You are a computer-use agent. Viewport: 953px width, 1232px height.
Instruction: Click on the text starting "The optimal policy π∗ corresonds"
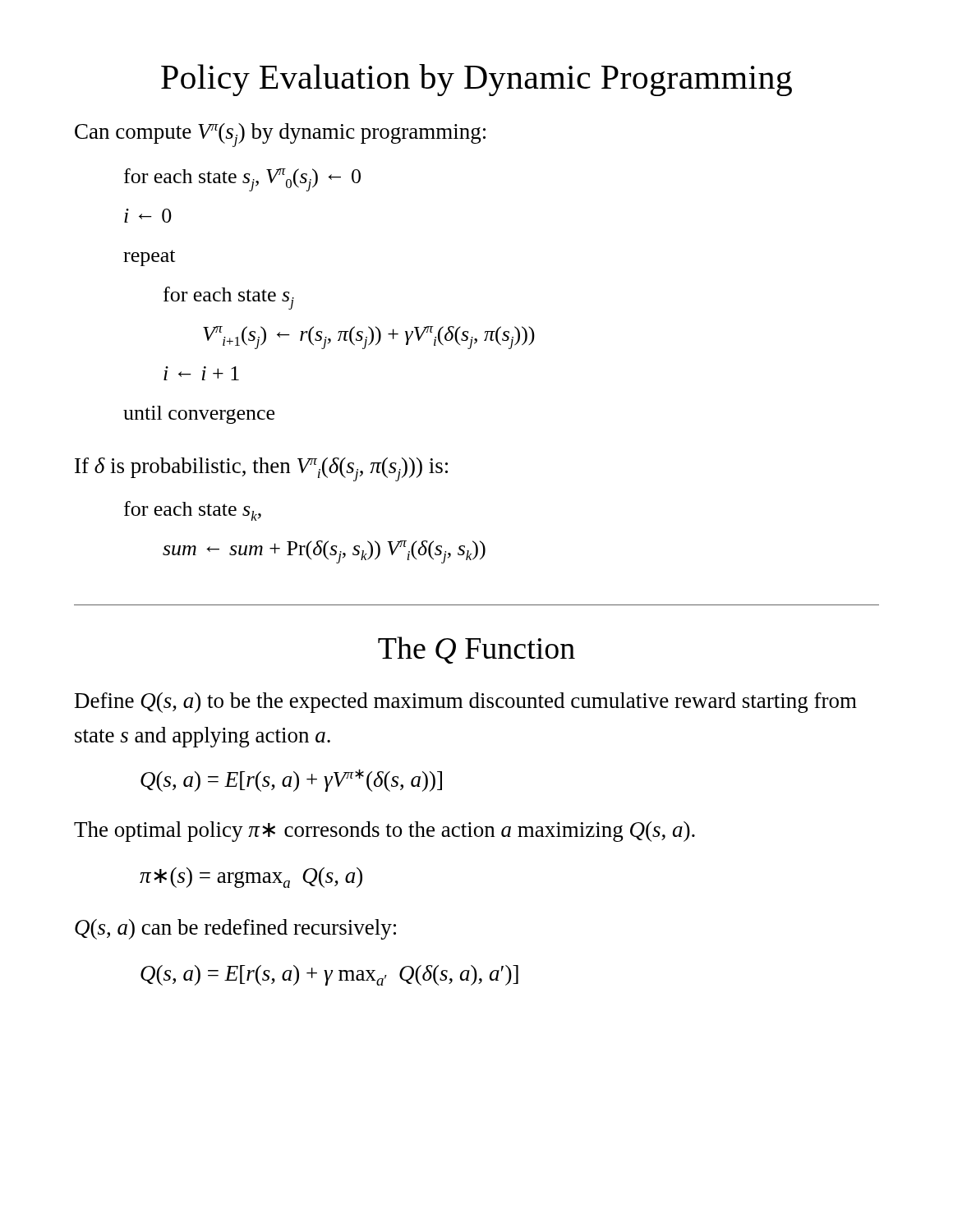coord(385,830)
